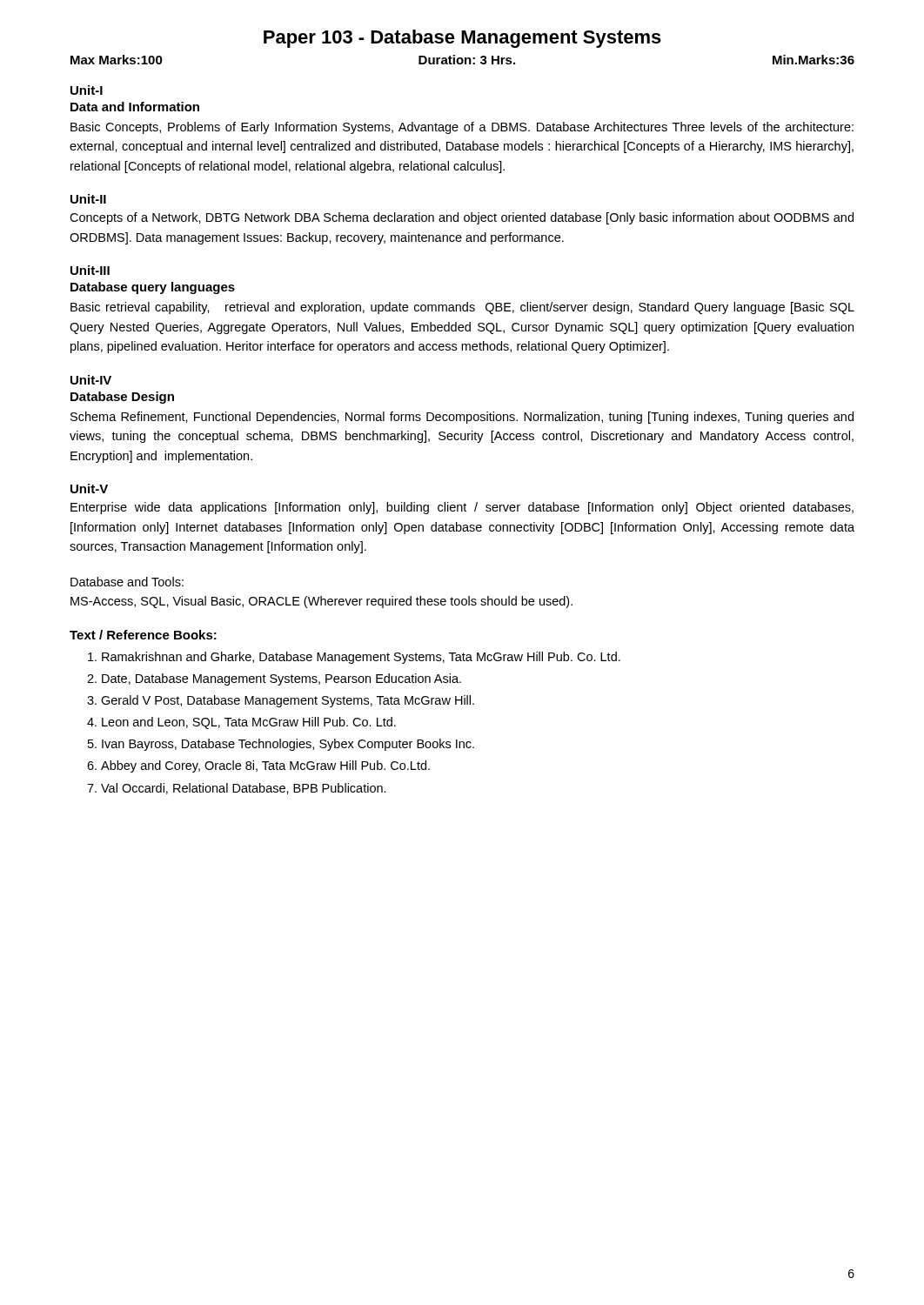
Task: Select the region starting "Paper 103 - Database"
Action: tap(462, 37)
